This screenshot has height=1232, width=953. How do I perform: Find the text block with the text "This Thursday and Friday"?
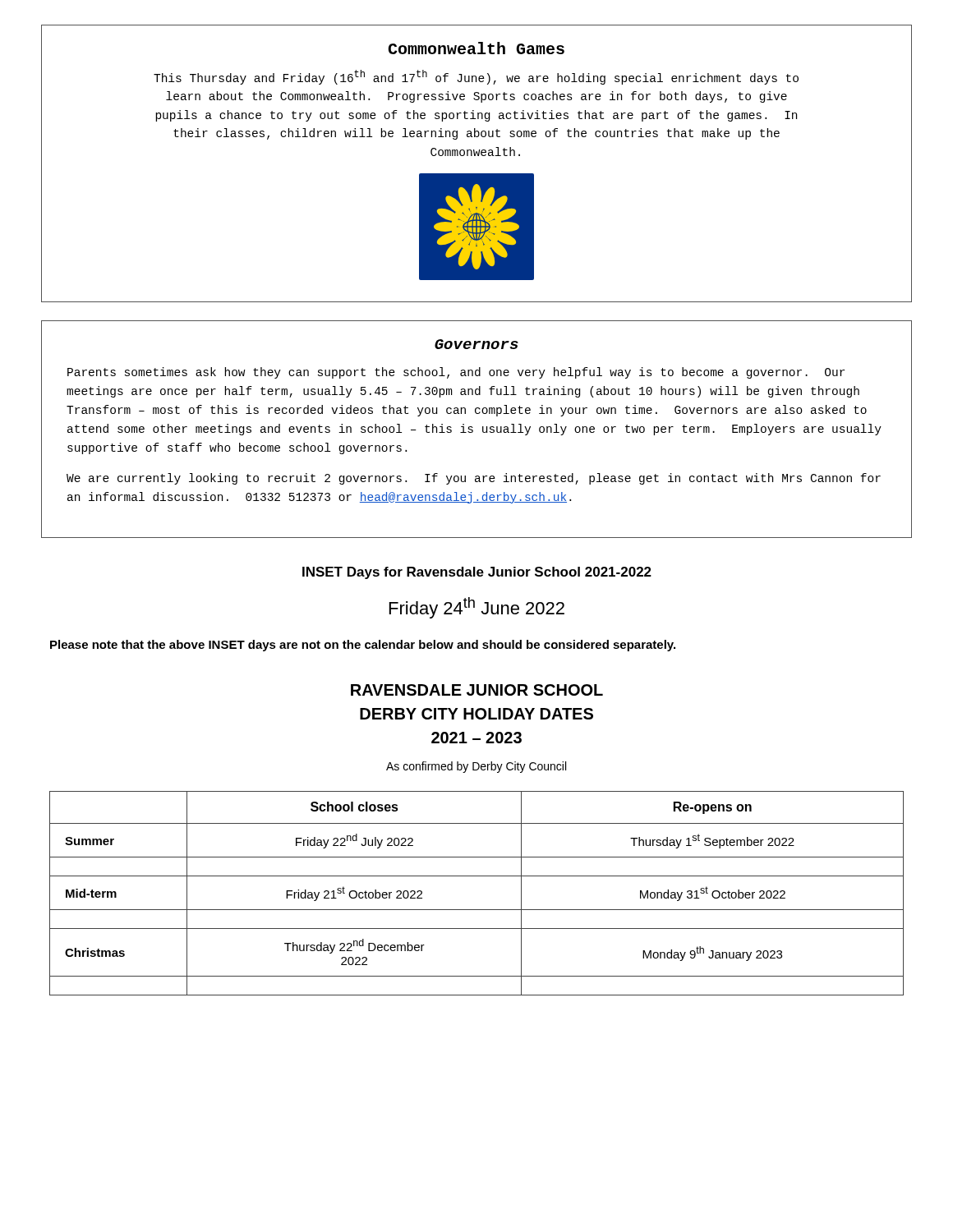476,115
